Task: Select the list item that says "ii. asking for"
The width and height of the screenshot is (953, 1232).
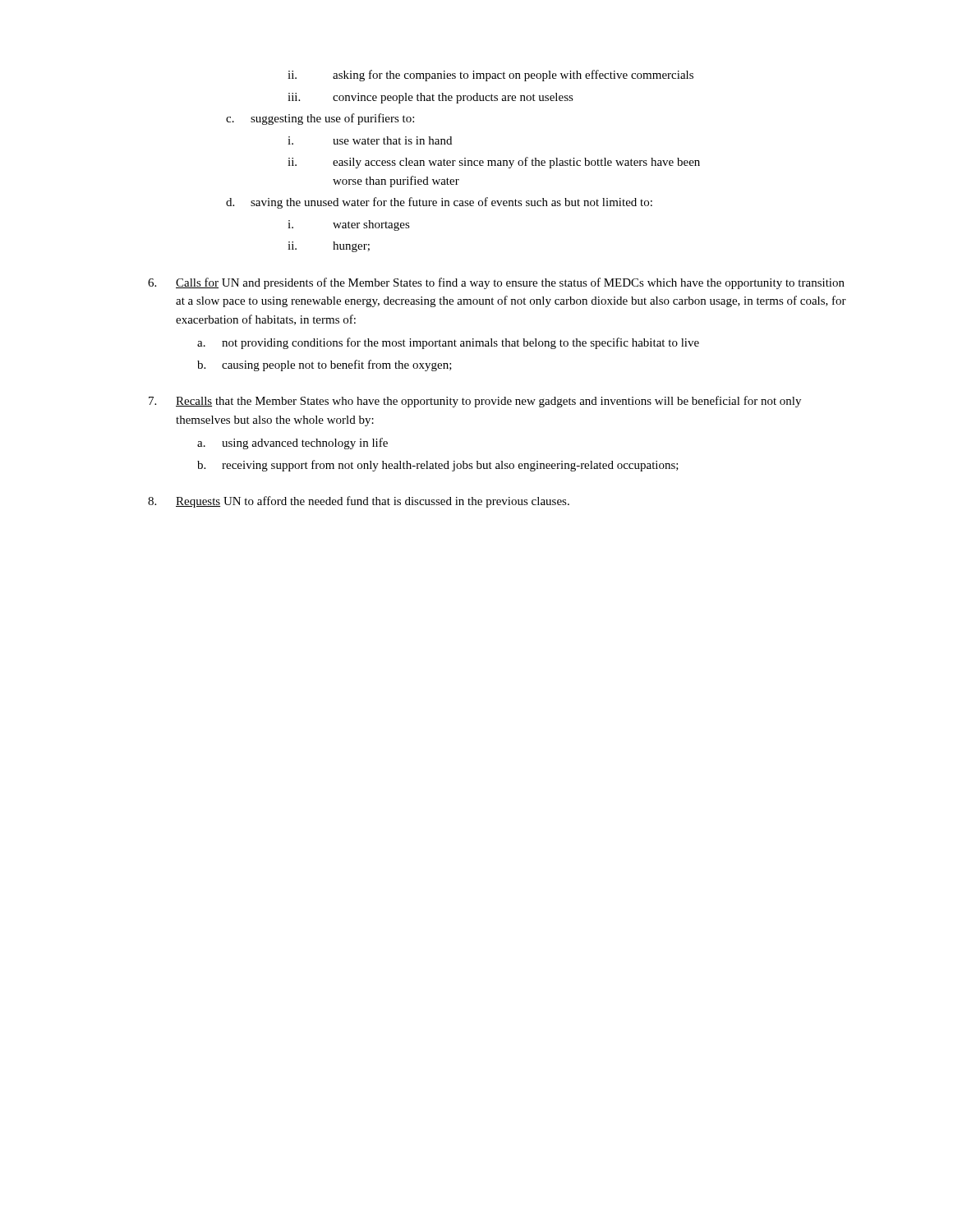Action: (x=491, y=75)
